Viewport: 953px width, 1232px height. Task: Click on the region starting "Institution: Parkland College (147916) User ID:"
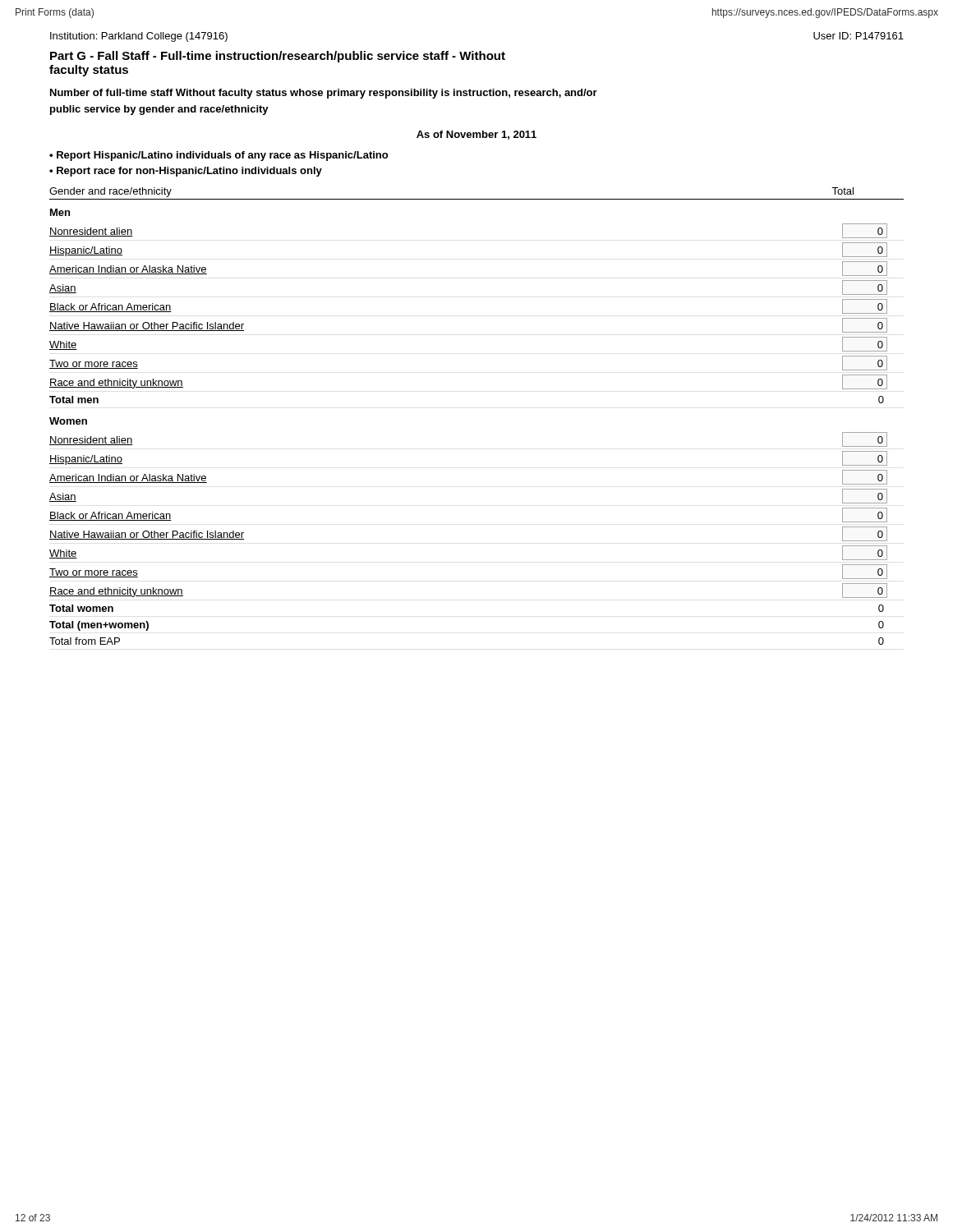141,38
